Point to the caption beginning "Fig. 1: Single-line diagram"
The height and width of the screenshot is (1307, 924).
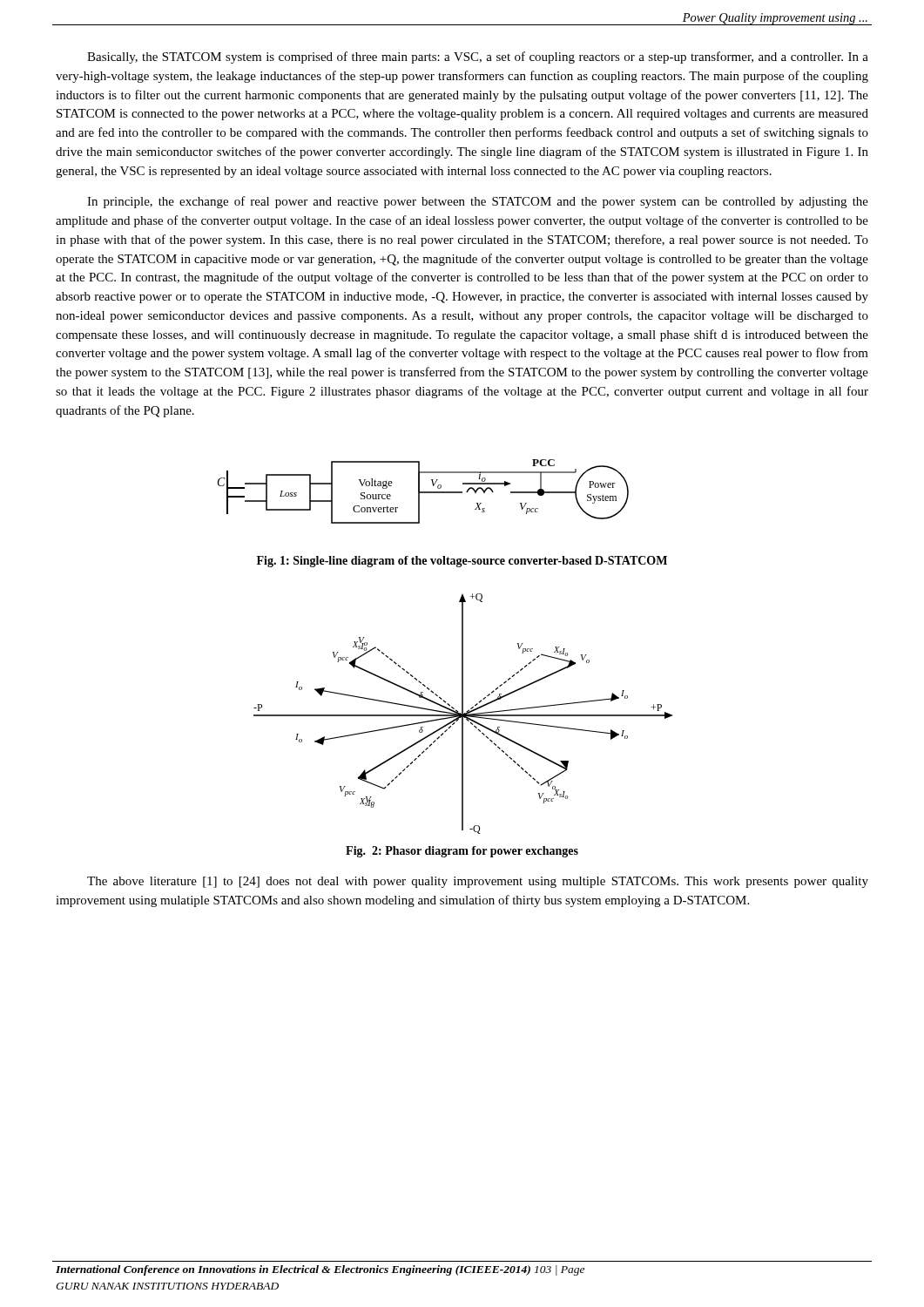[x=462, y=561]
